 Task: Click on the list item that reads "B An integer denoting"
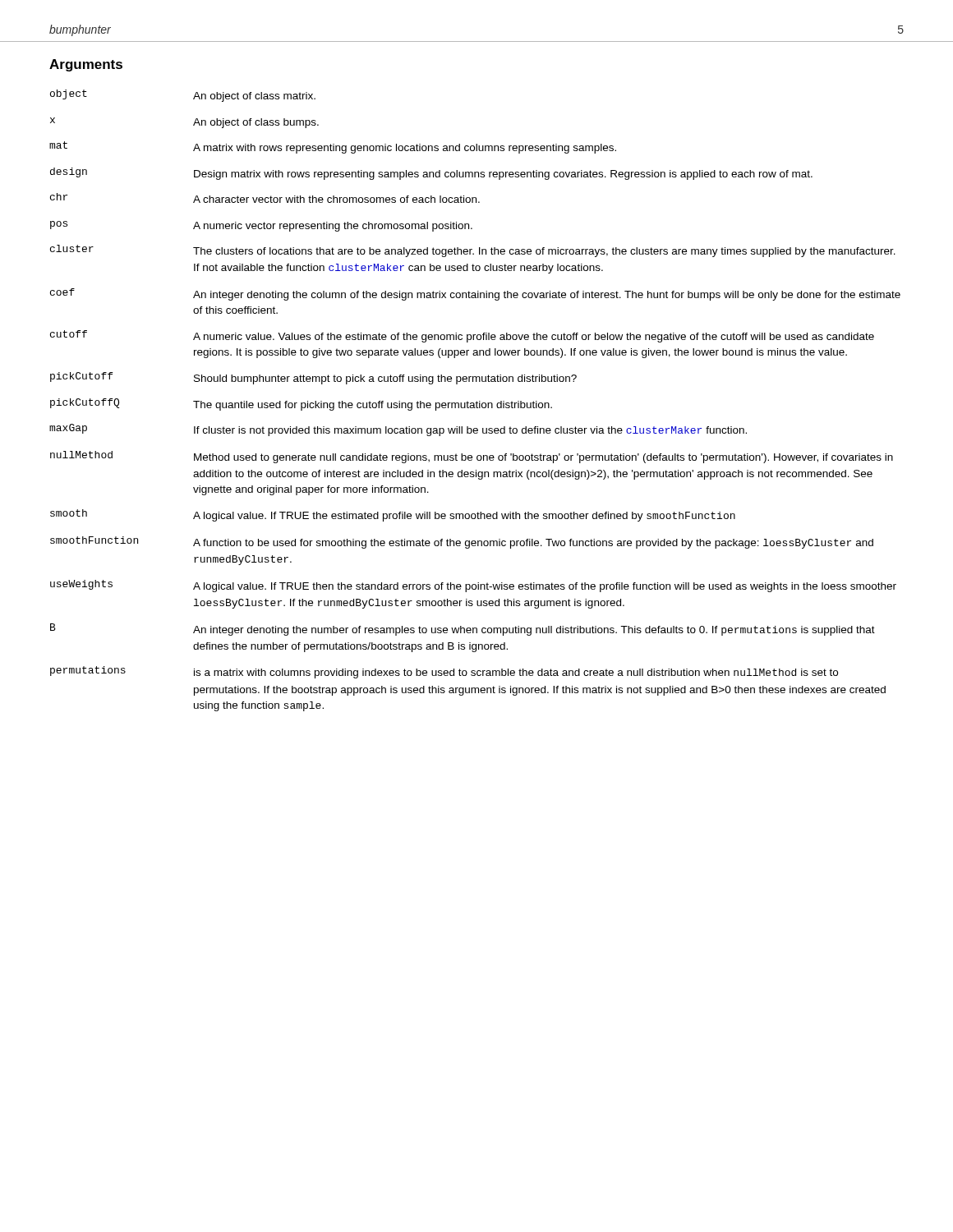pyautogui.click(x=476, y=640)
